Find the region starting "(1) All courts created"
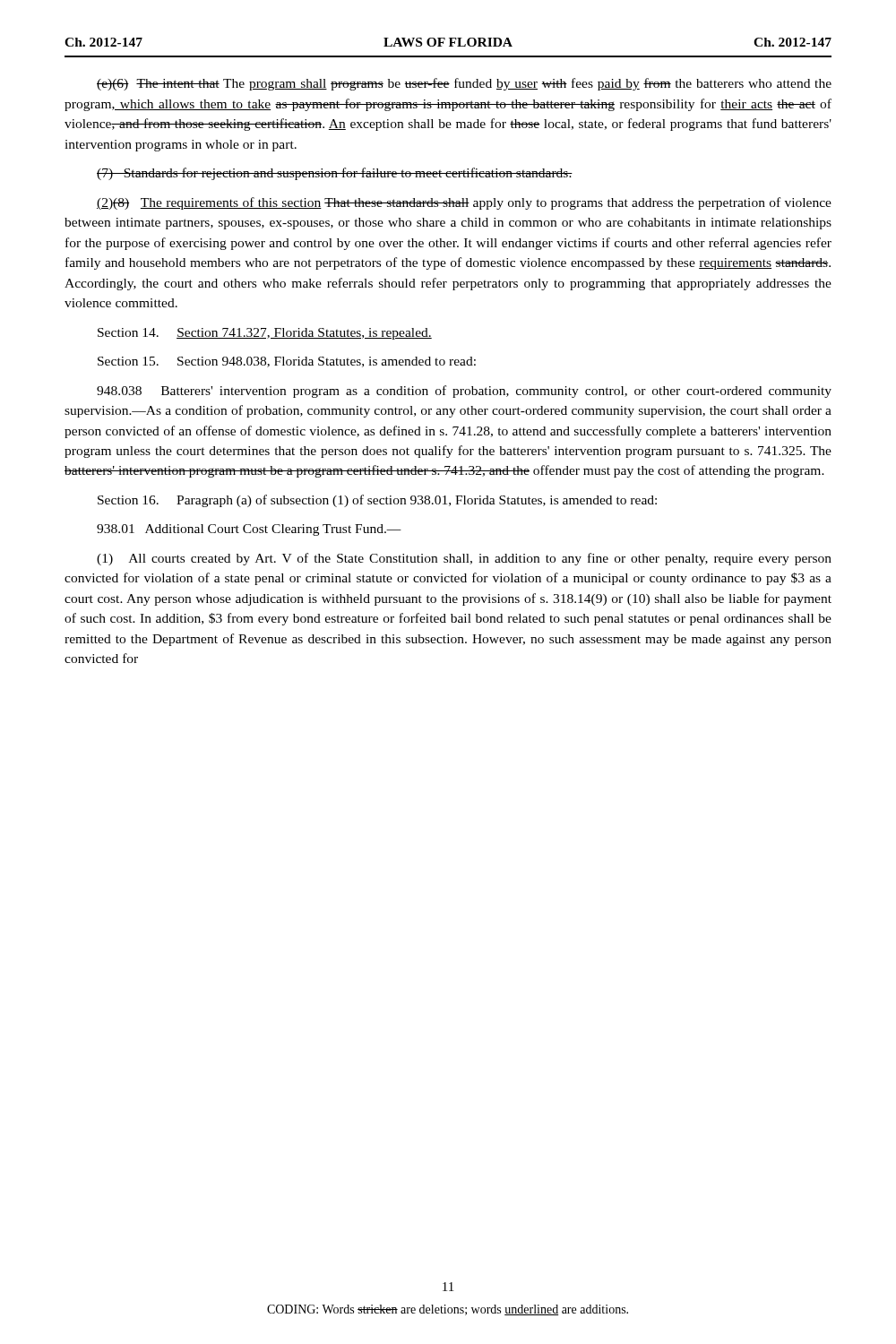This screenshot has height=1344, width=896. tap(448, 609)
